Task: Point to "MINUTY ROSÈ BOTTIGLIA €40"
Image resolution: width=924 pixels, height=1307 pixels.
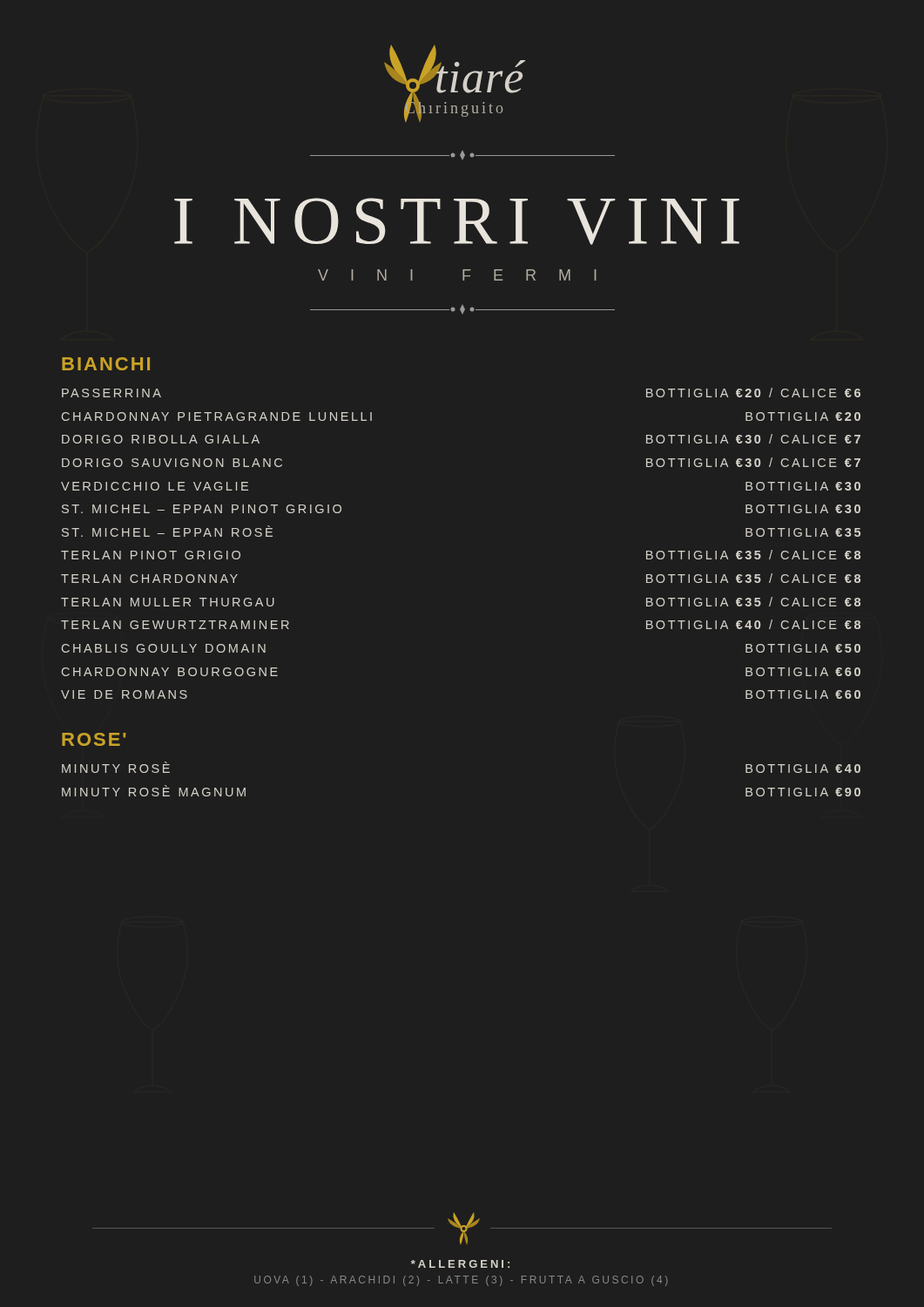Action: pyautogui.click(x=115, y=767)
